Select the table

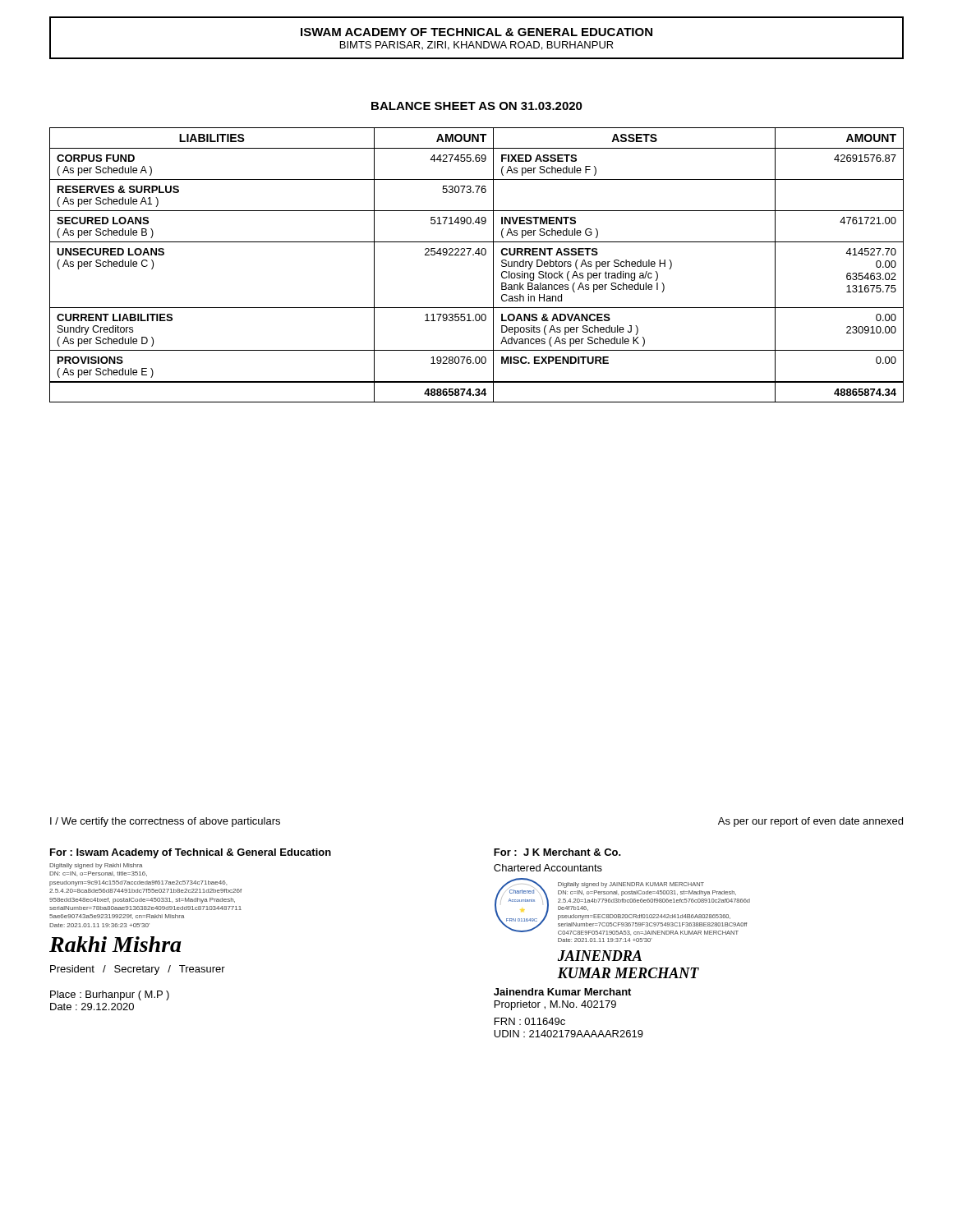[x=476, y=265]
